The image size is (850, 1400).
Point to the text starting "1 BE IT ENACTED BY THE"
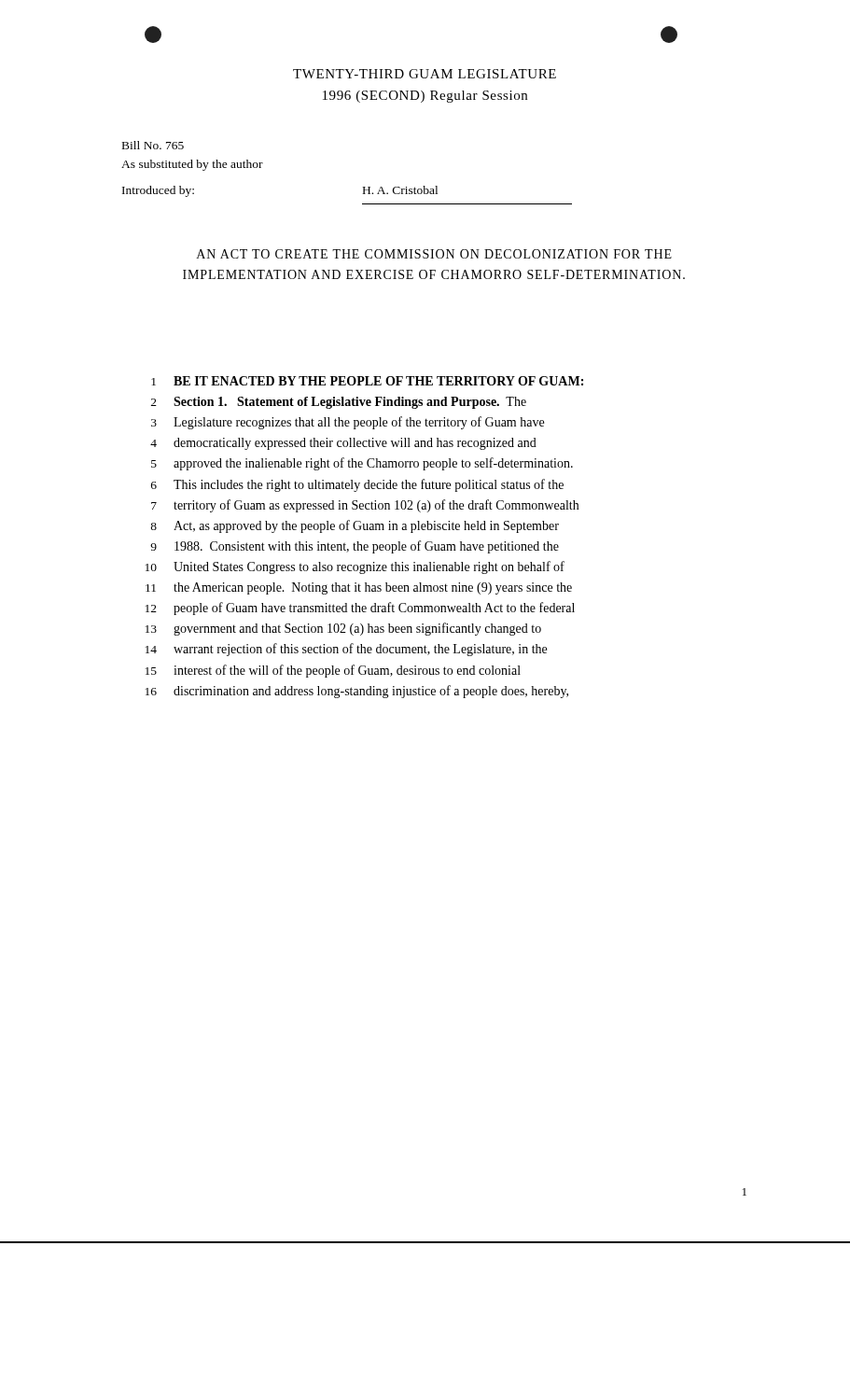pyautogui.click(x=448, y=537)
